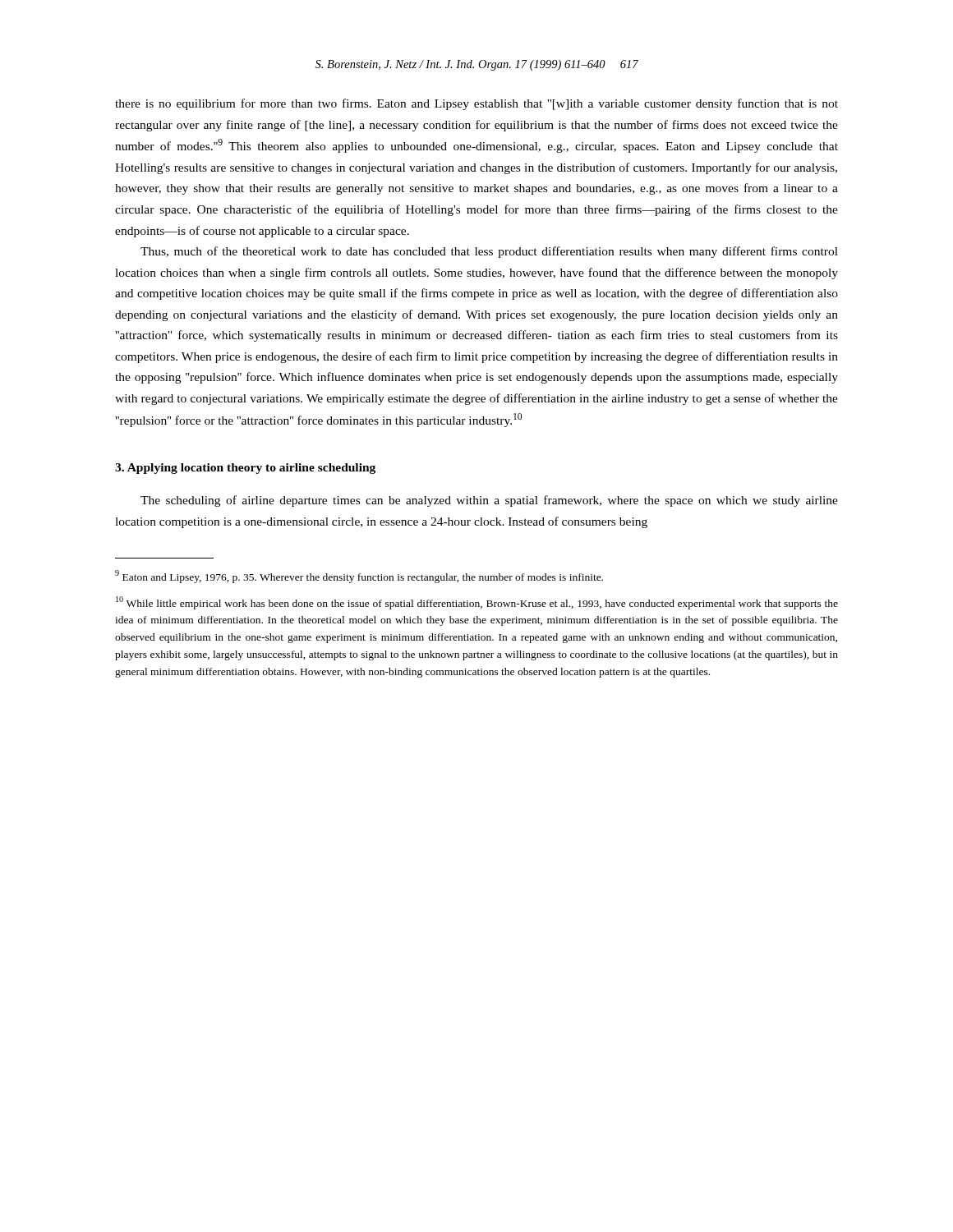Select the region starting "3. Applying location theory"
Viewport: 953px width, 1232px height.
245,467
